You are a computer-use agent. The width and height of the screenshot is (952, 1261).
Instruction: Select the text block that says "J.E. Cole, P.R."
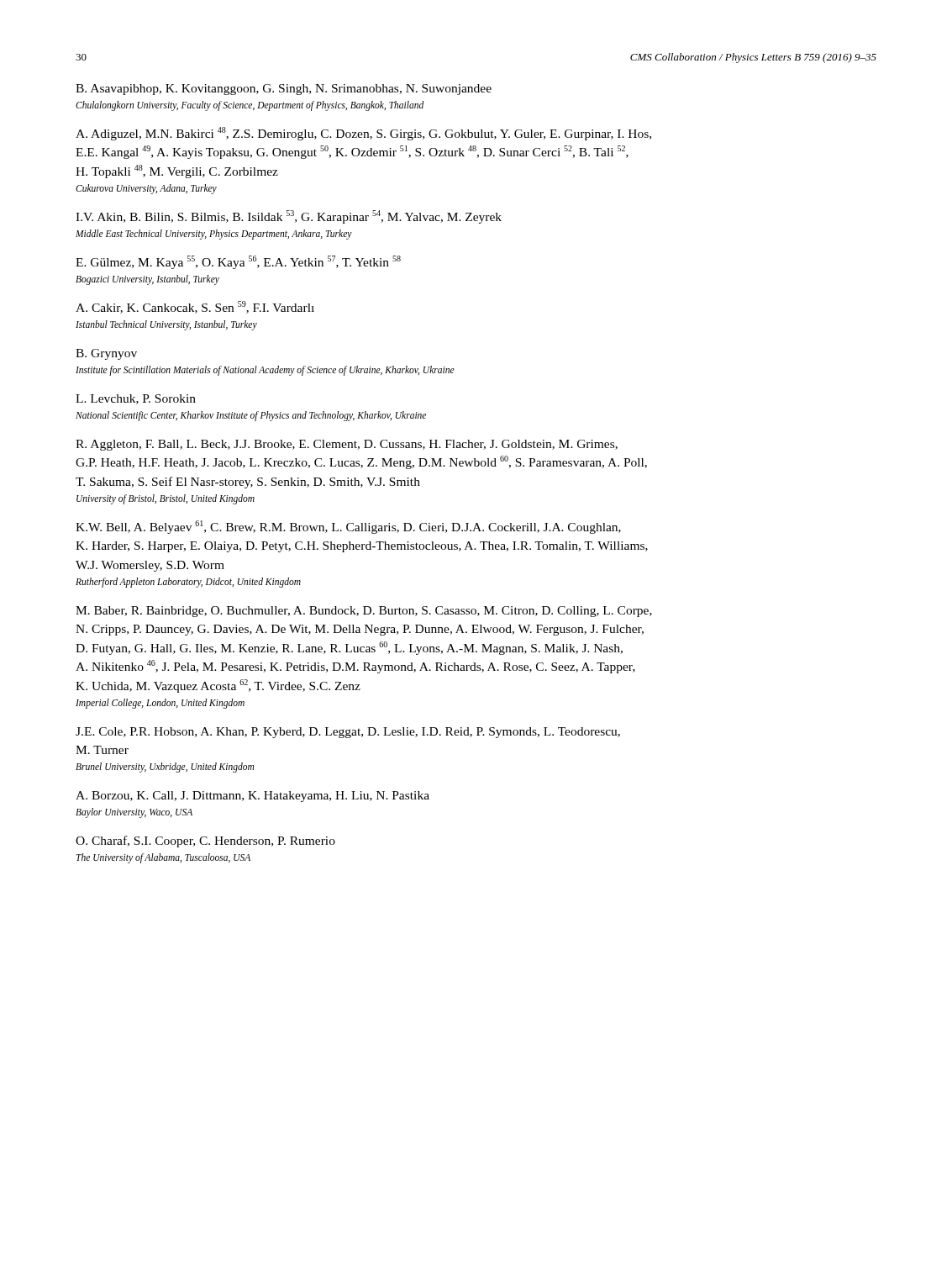[x=348, y=733]
